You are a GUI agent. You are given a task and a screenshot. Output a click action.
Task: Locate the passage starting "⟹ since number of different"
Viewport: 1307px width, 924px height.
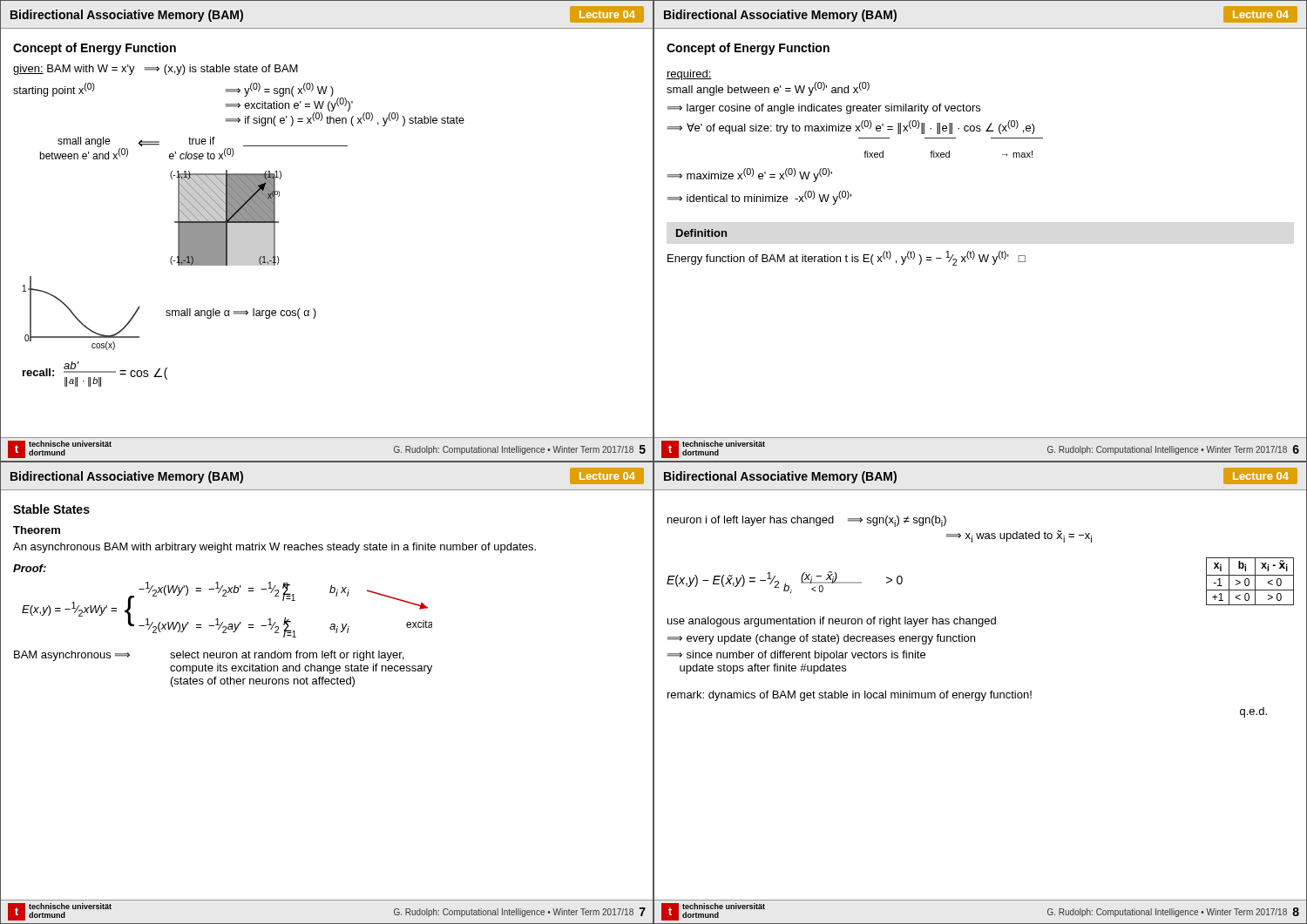tap(796, 661)
